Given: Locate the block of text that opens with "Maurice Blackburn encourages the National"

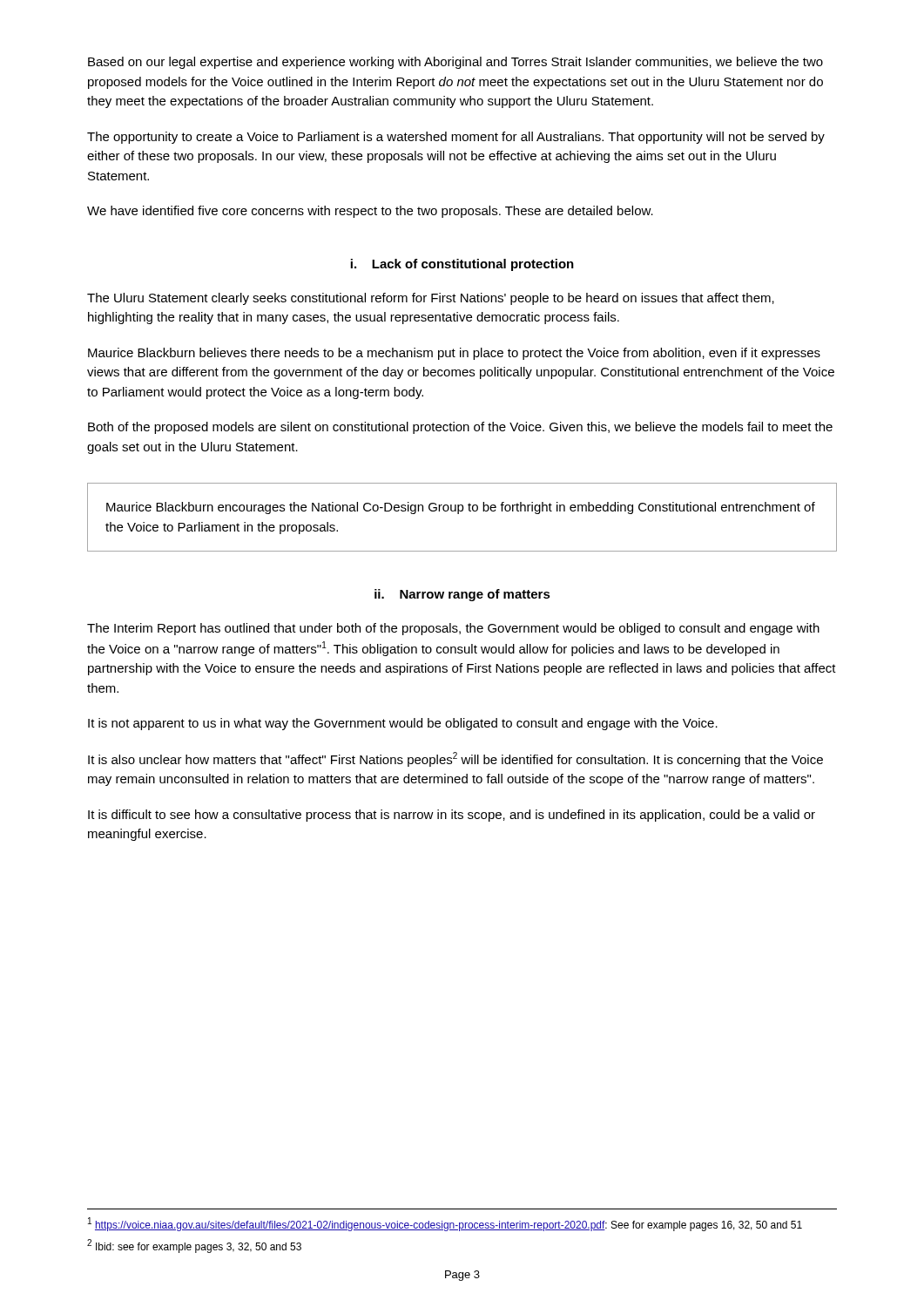Looking at the screenshot, I should [460, 516].
